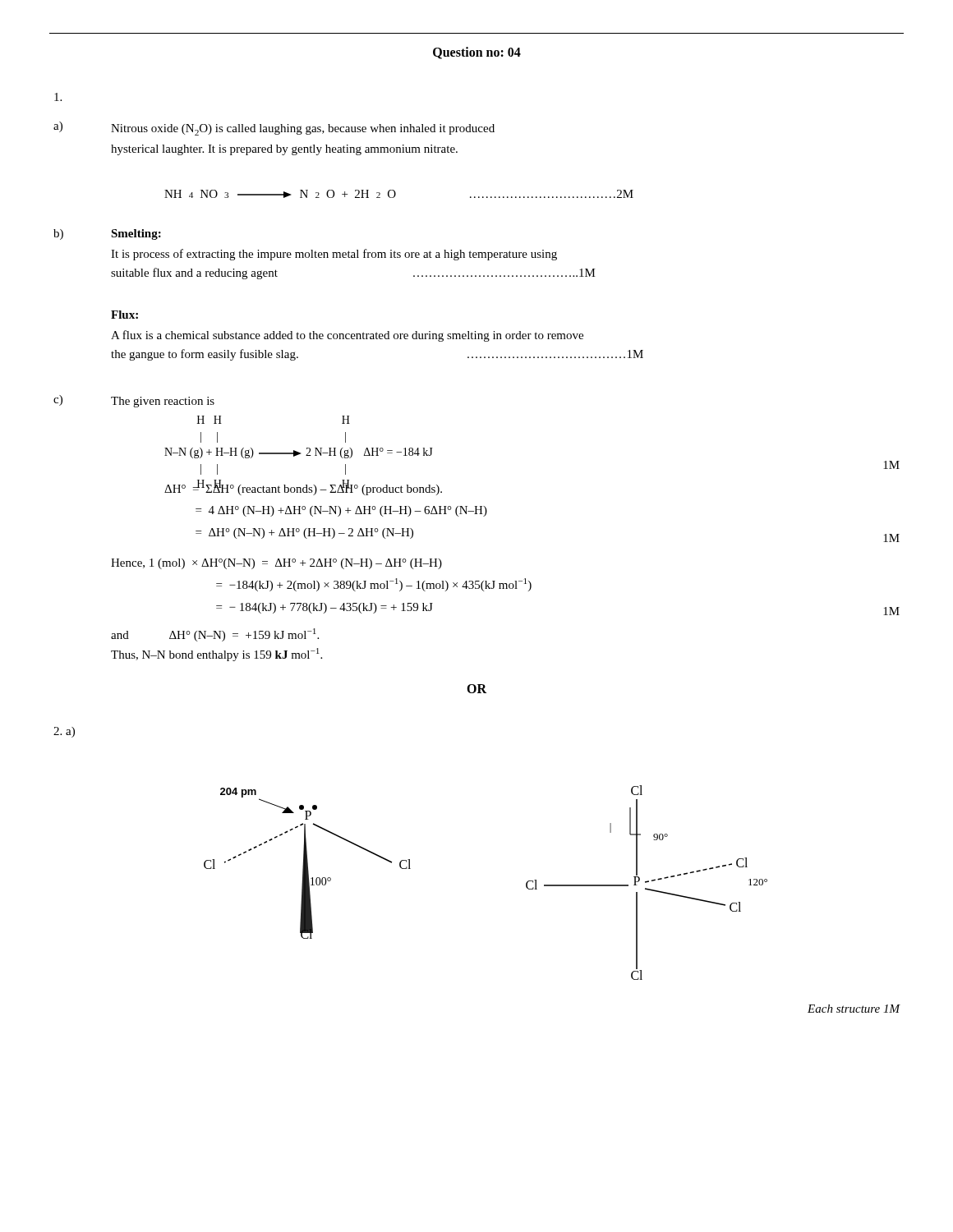Select the text block starting "Question no: 04"
This screenshot has height=1232, width=953.
(476, 52)
